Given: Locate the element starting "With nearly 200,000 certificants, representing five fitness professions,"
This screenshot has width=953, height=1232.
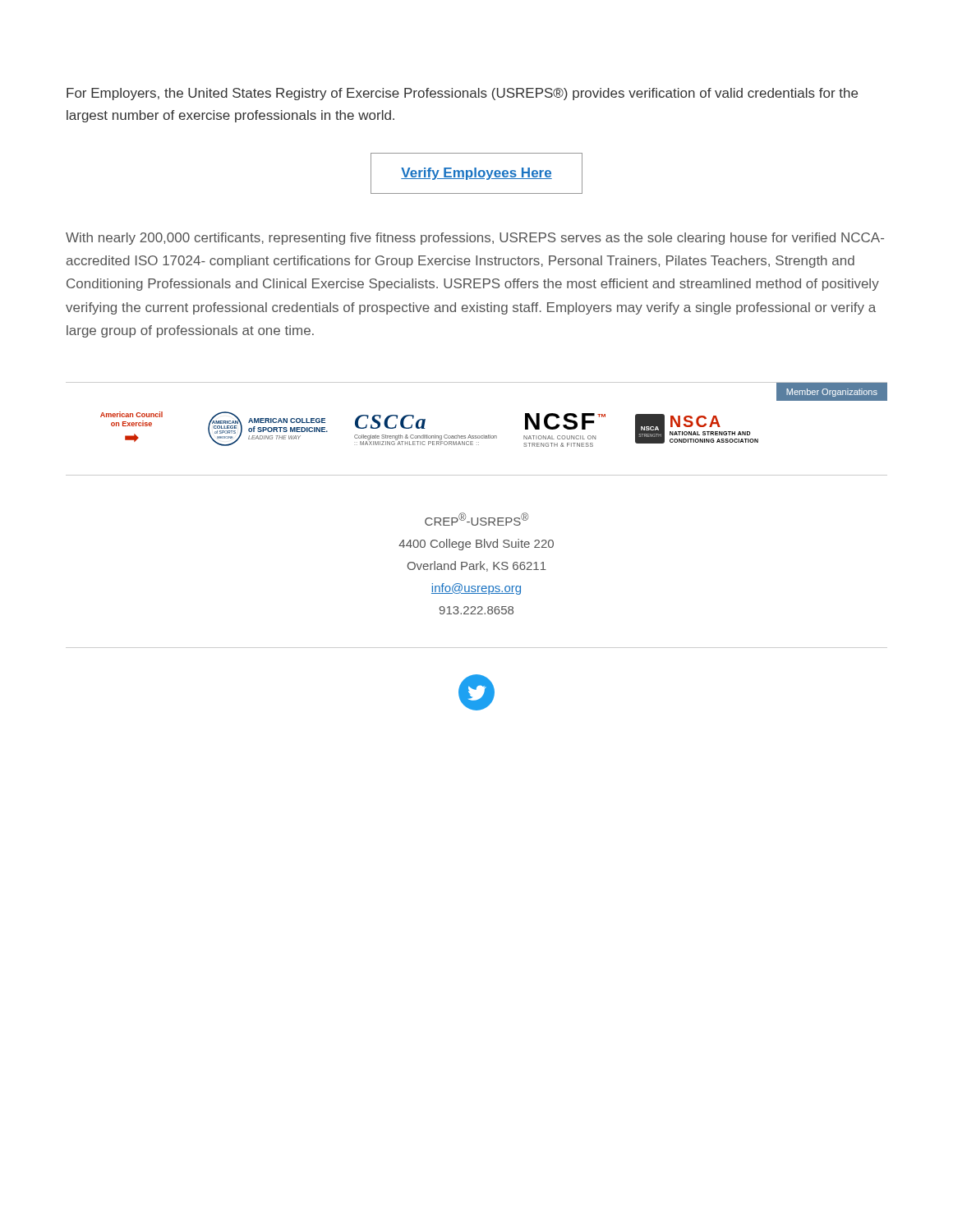Looking at the screenshot, I should point(475,284).
